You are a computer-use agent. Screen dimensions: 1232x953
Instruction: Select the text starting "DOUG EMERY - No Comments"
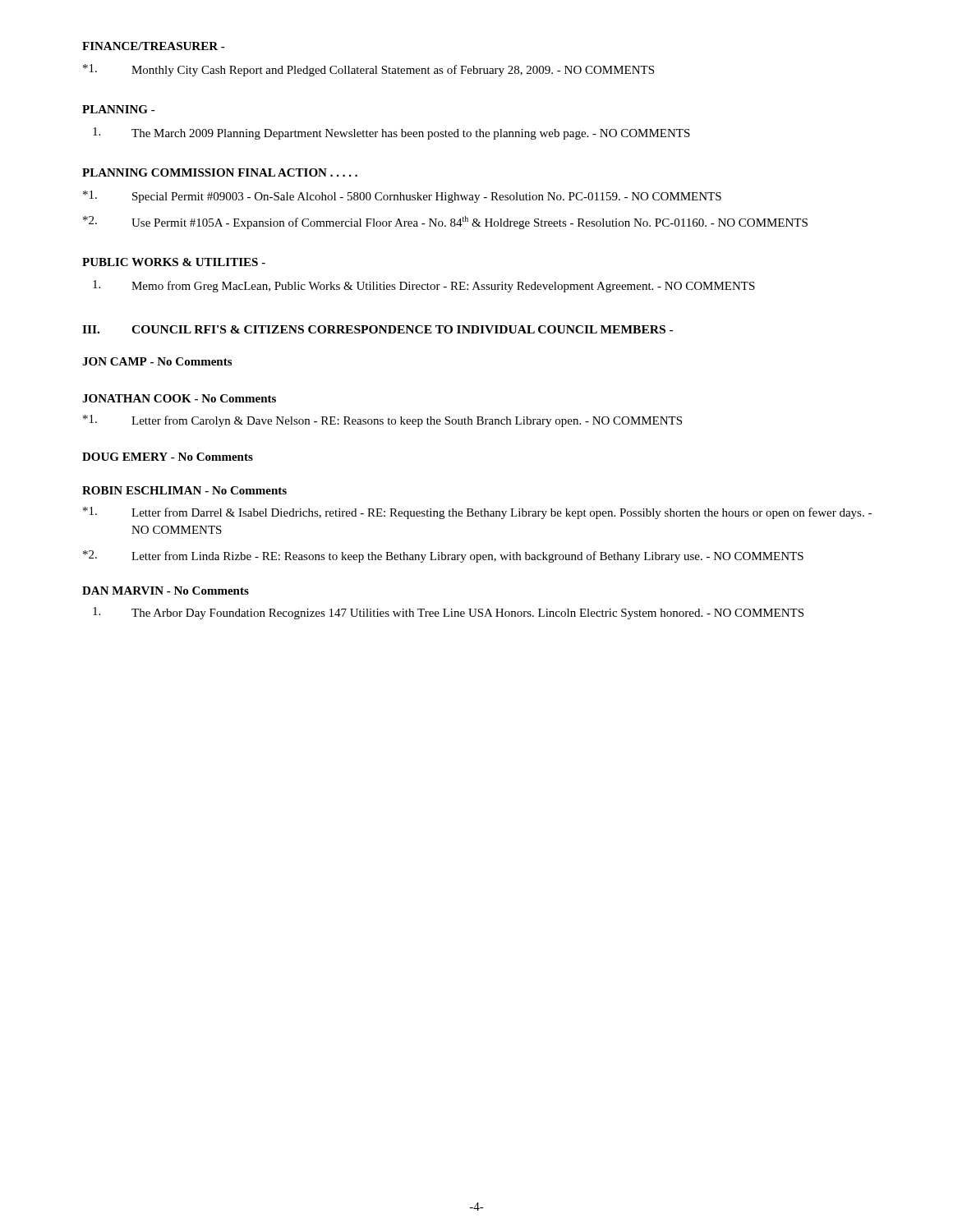tap(167, 456)
